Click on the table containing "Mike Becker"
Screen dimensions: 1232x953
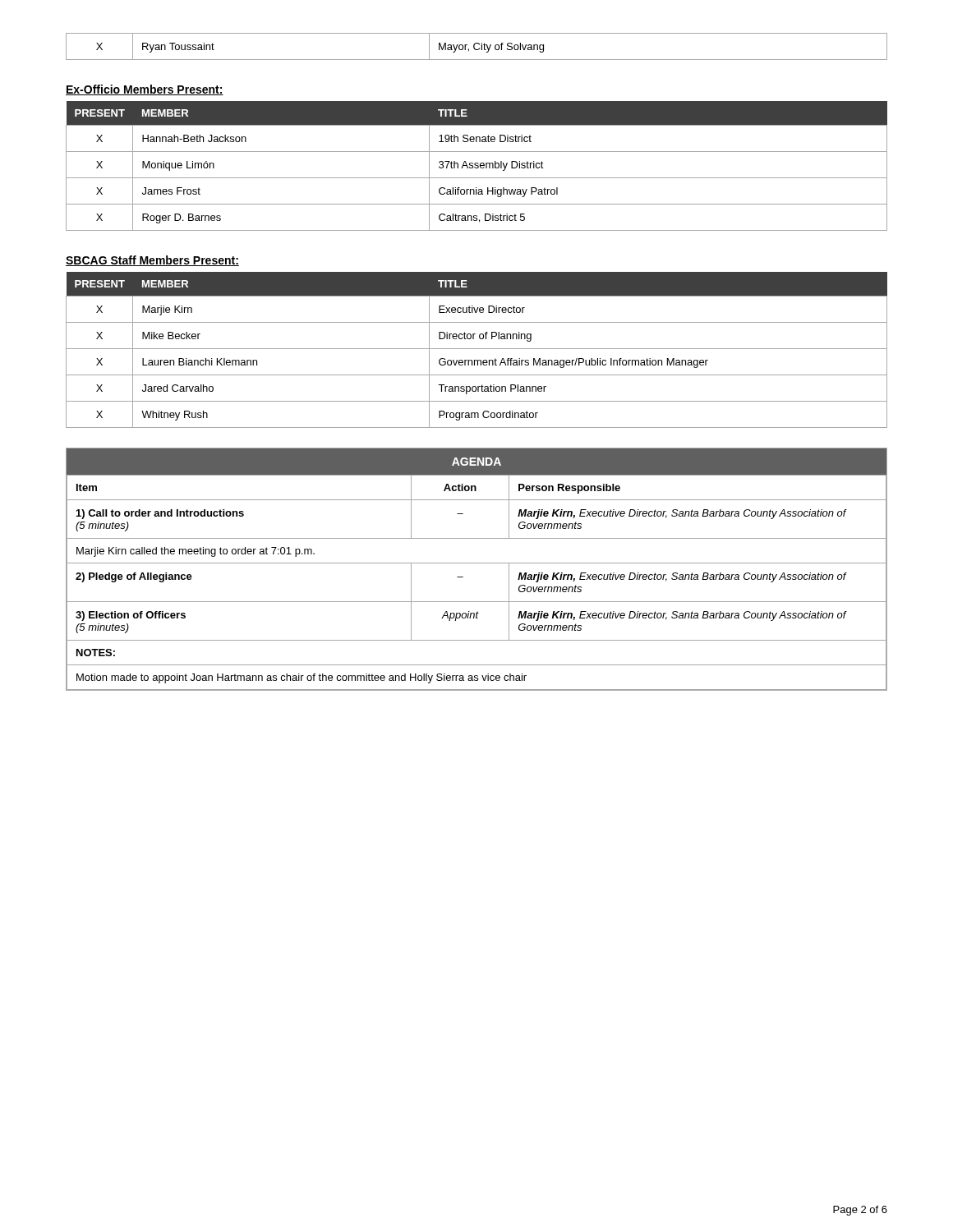tap(476, 350)
